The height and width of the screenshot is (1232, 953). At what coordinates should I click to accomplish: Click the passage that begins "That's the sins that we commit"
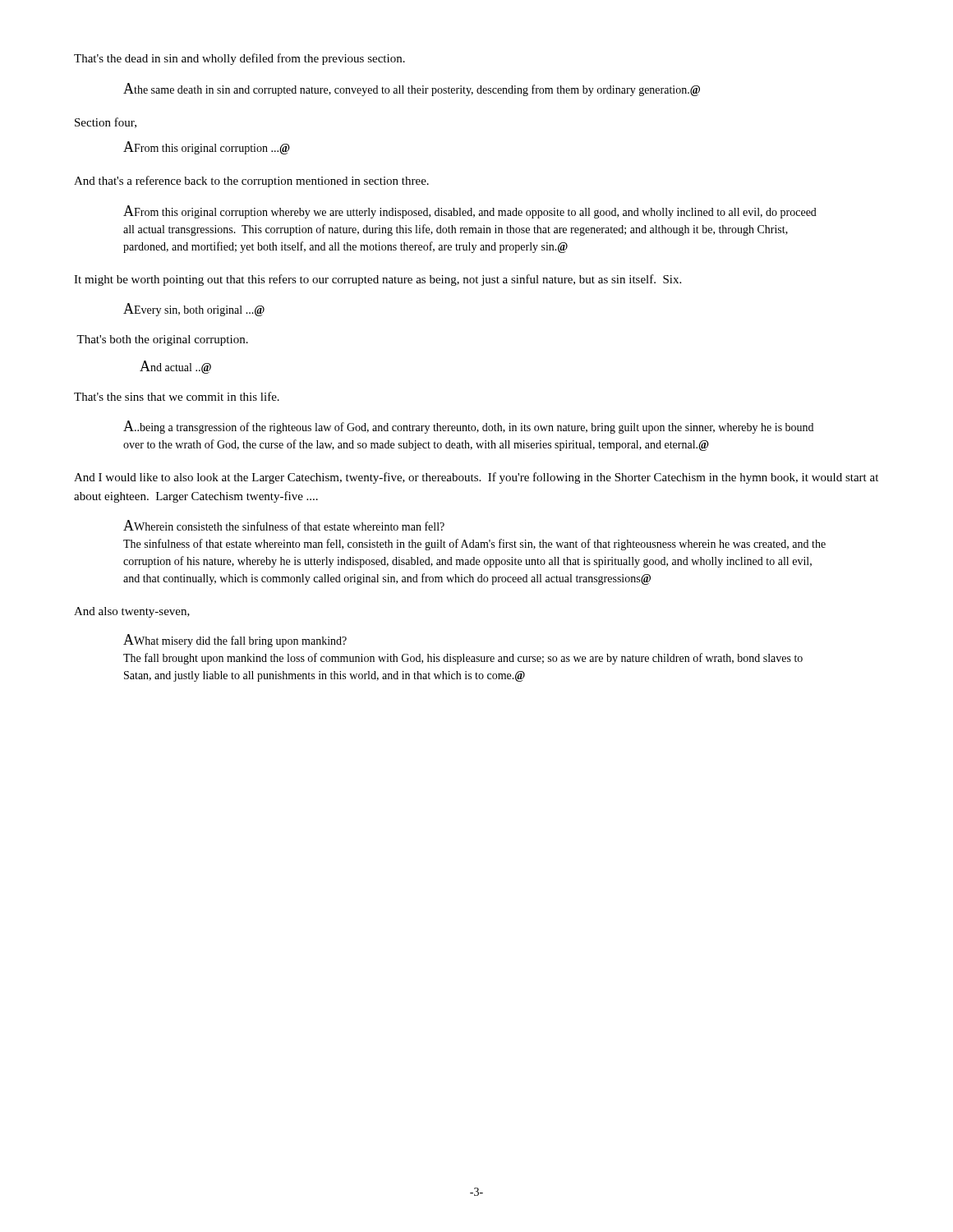pos(177,396)
